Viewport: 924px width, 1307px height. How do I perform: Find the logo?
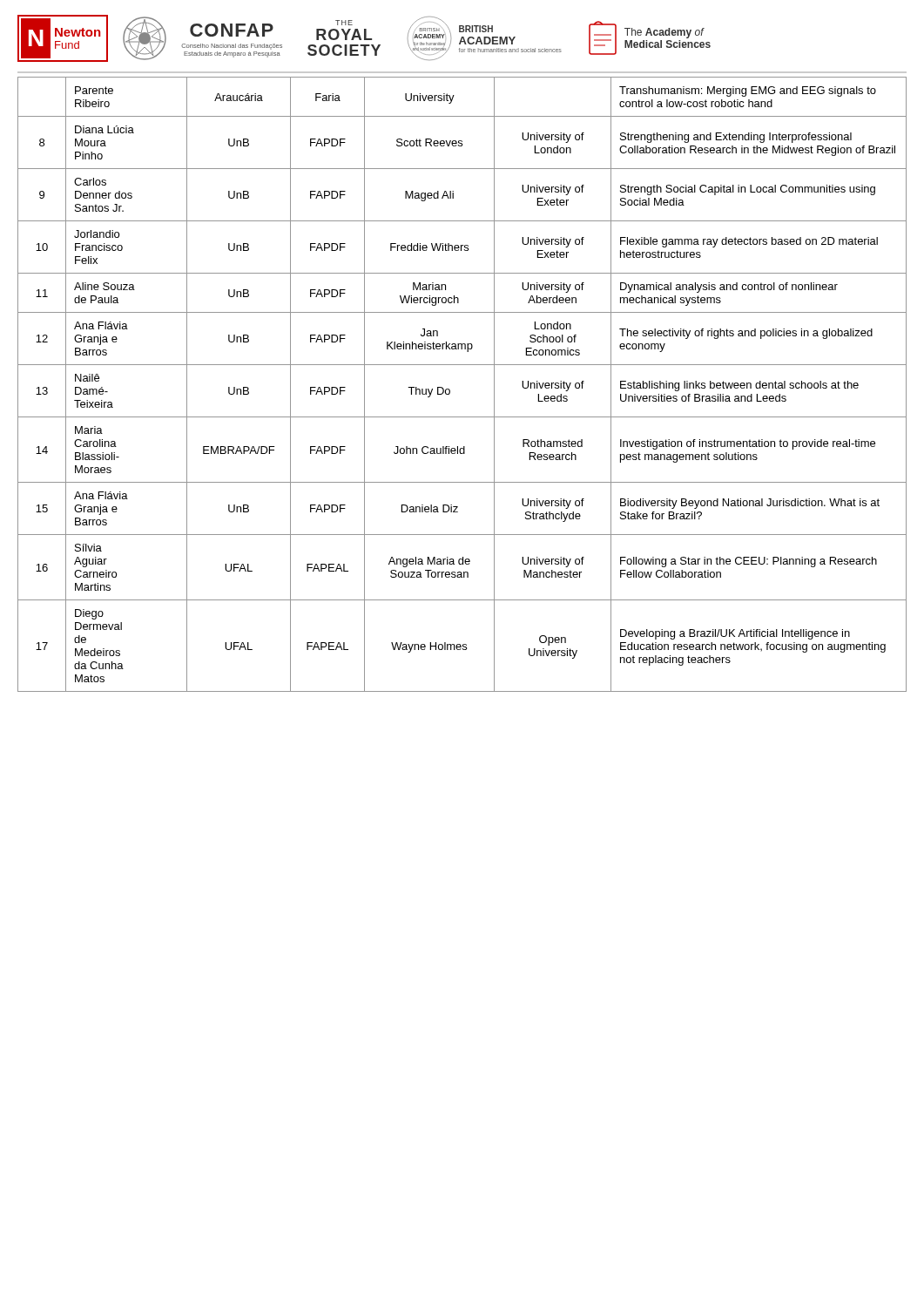click(x=462, y=38)
